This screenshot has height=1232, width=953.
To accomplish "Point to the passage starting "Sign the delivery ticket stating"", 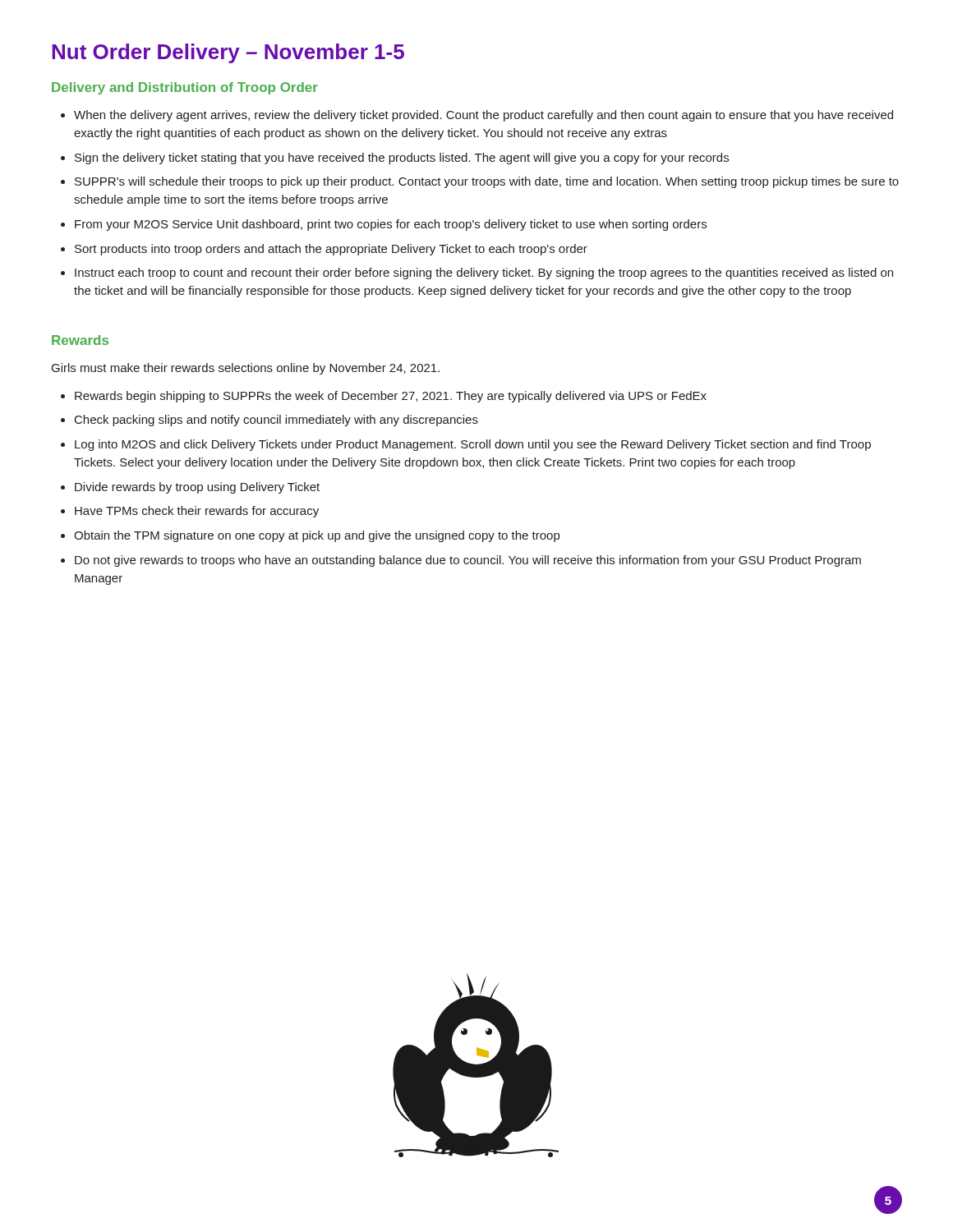I will (x=476, y=157).
